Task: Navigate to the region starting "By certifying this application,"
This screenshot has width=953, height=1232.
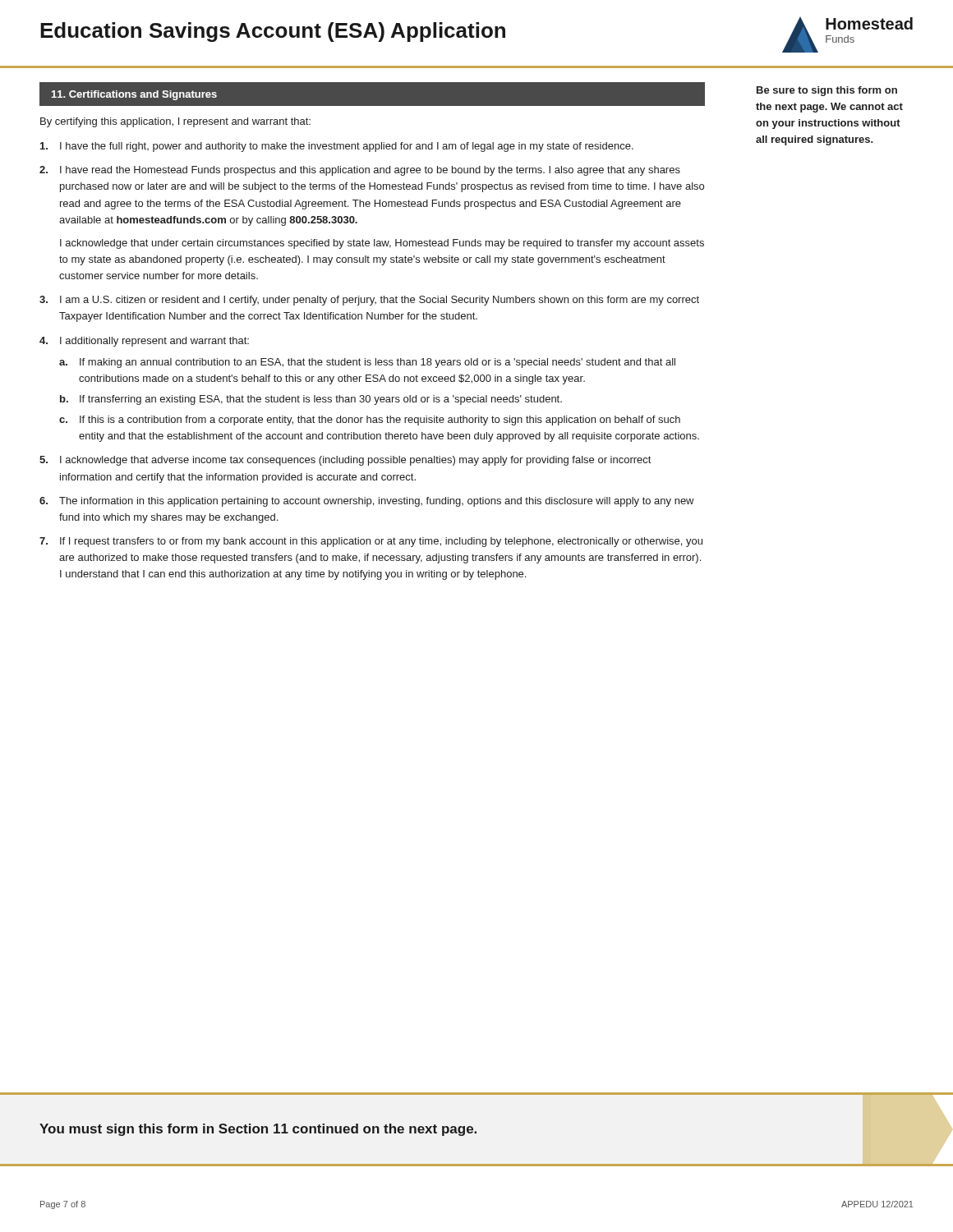Action: click(175, 121)
